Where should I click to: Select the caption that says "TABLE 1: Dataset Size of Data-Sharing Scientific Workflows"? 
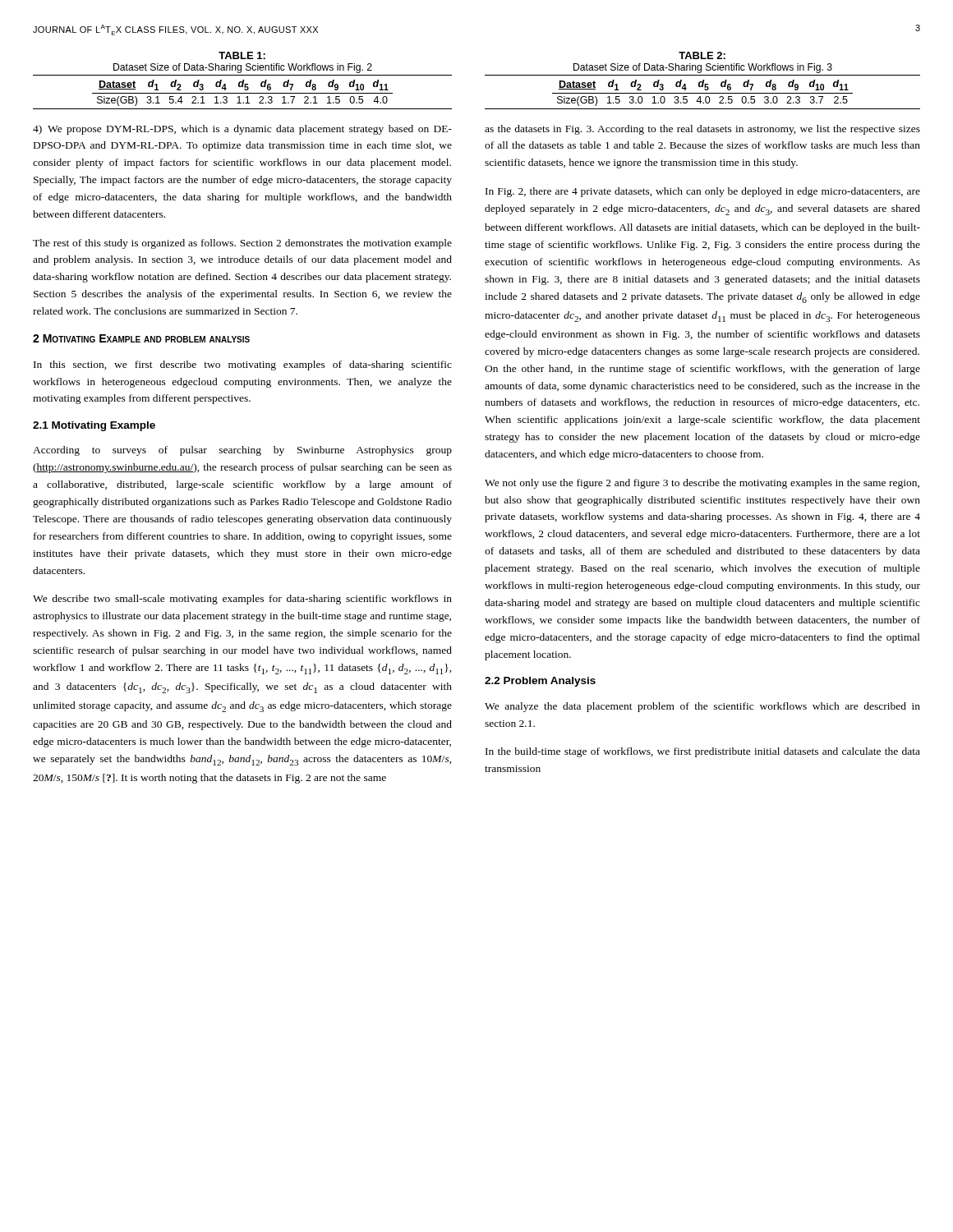tap(242, 61)
